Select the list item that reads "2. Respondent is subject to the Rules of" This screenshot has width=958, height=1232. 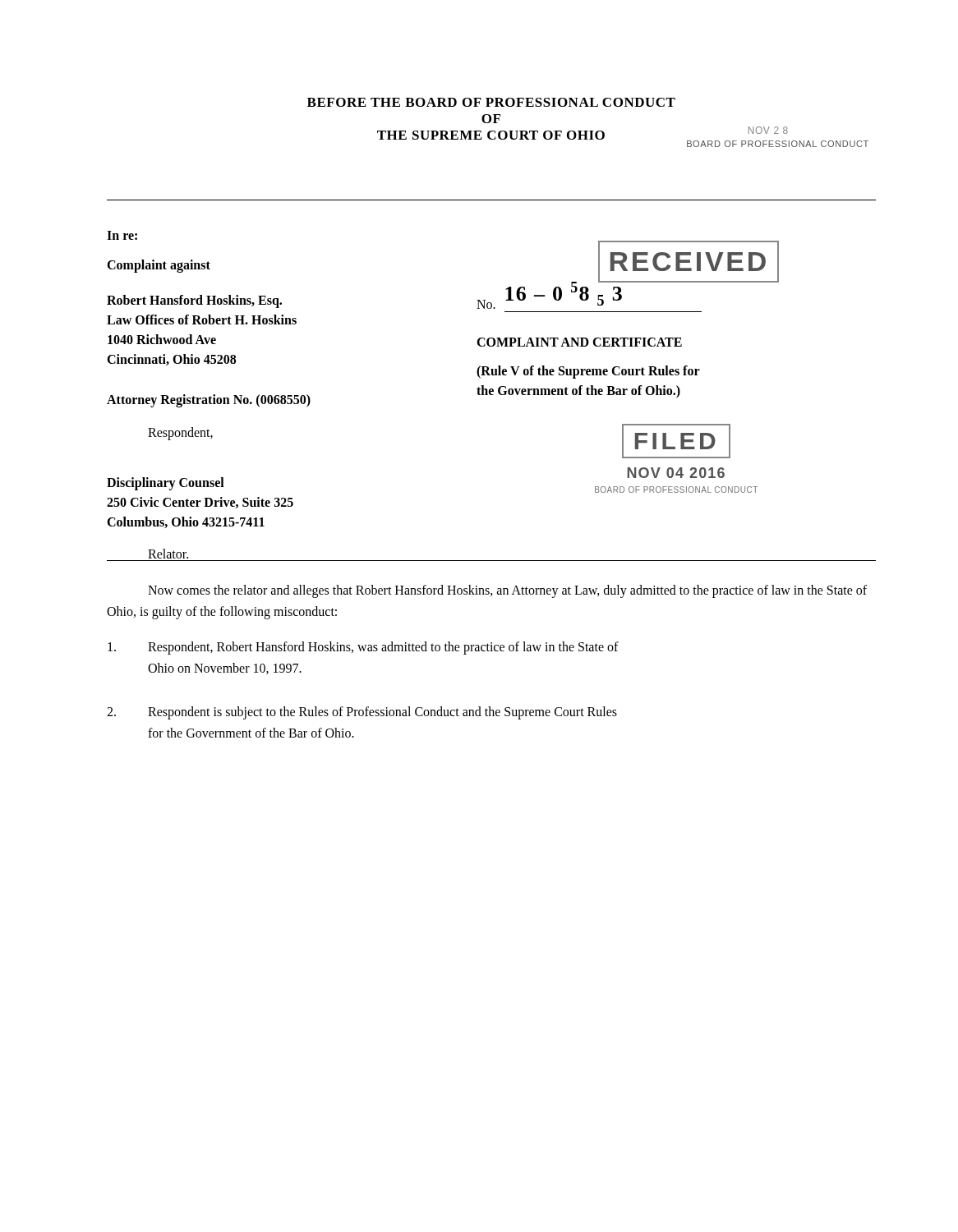coord(491,723)
